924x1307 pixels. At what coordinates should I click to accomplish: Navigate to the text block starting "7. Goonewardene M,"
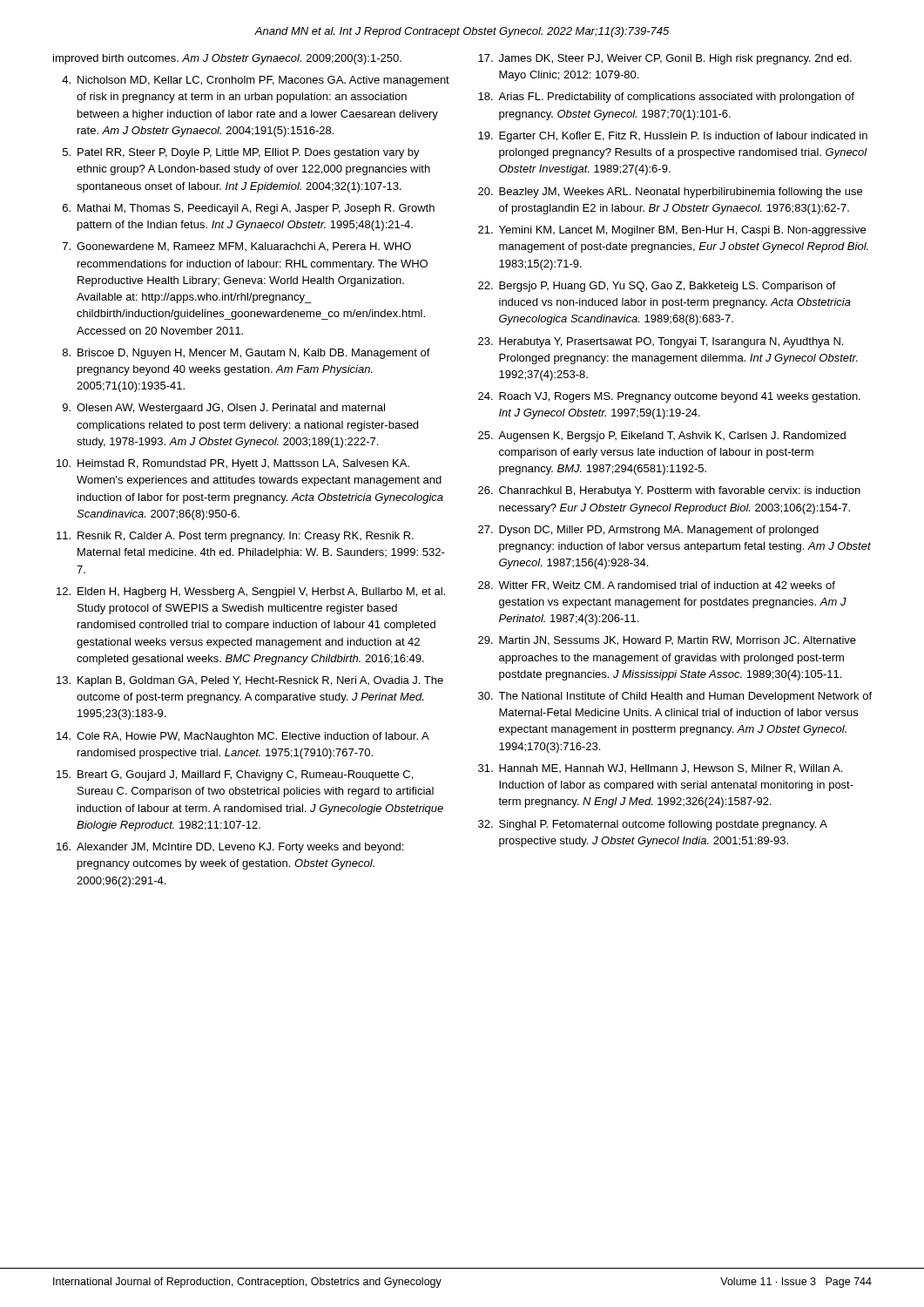click(x=251, y=288)
